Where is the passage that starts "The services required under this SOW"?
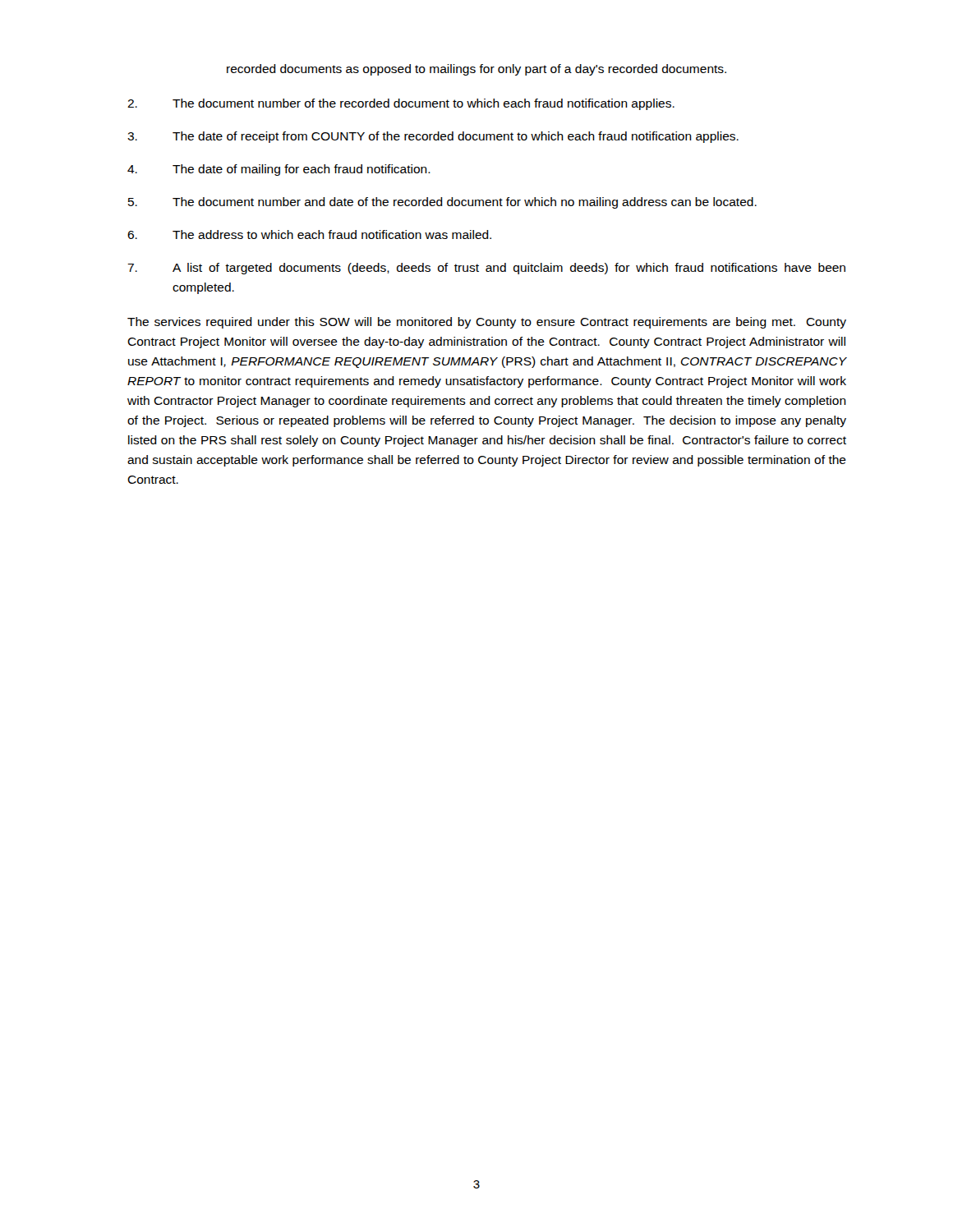The height and width of the screenshot is (1232, 953). 487,401
